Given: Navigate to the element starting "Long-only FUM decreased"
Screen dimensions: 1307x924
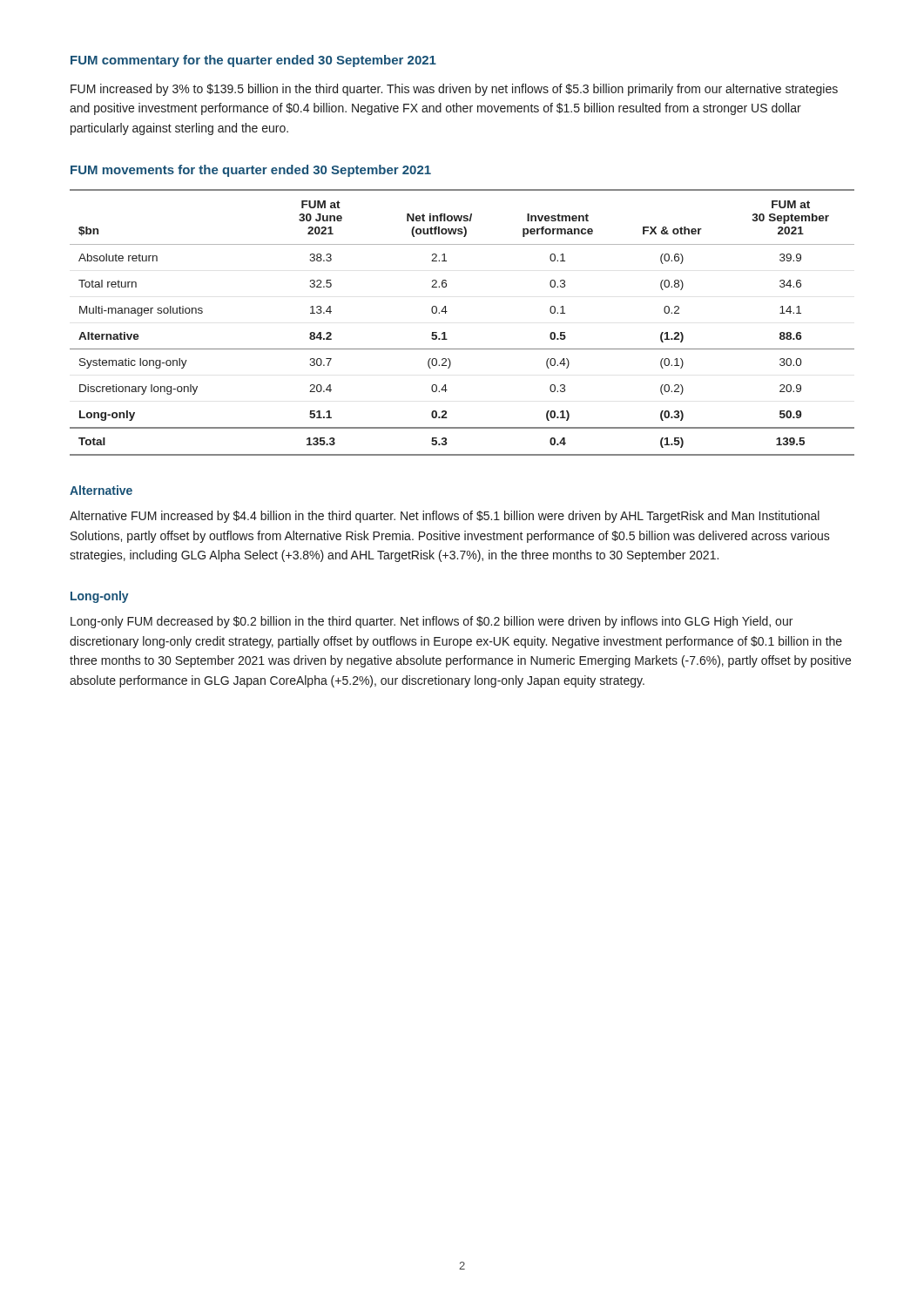Looking at the screenshot, I should pos(461,651).
